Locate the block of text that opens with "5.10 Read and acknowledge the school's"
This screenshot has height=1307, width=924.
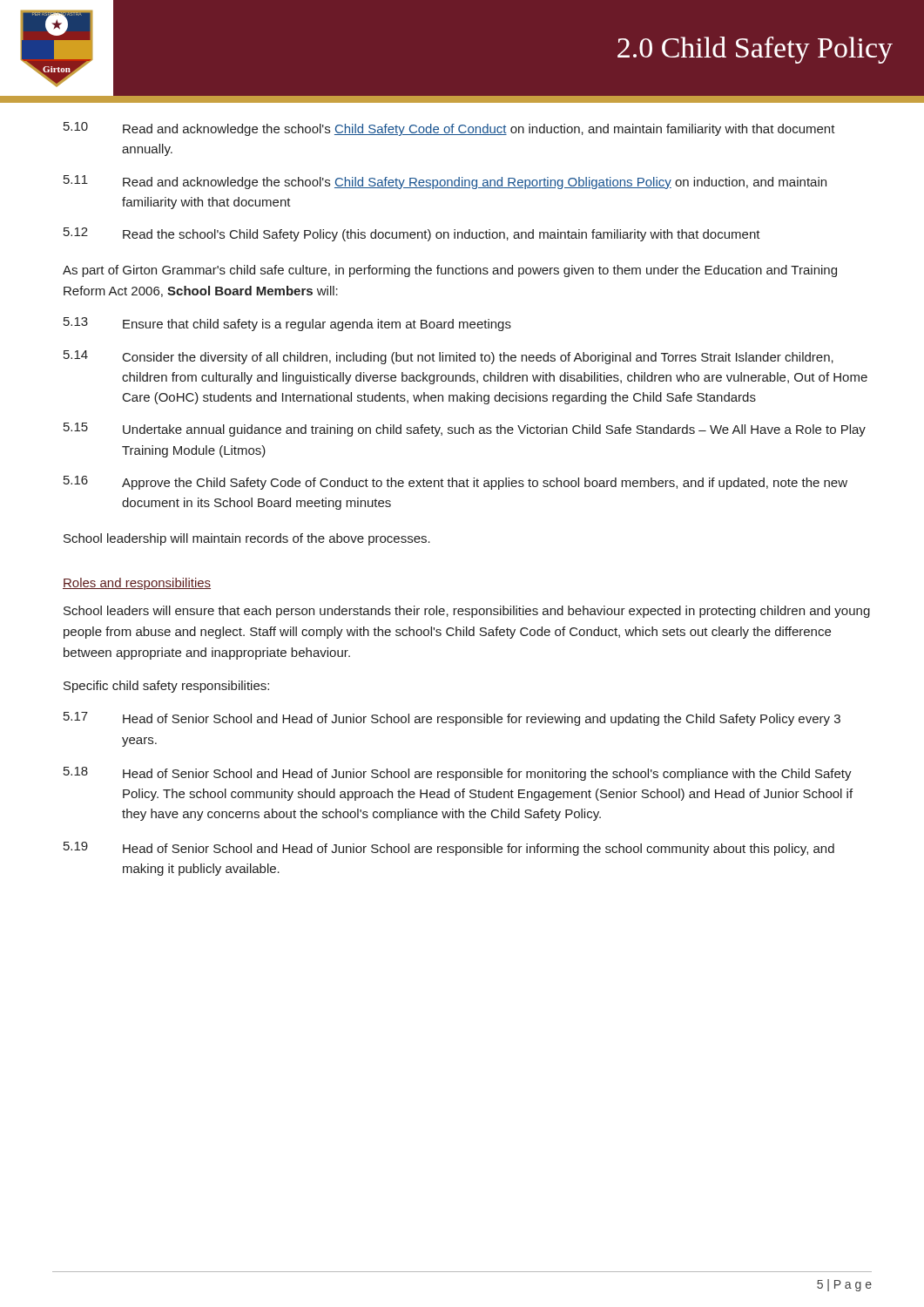click(467, 139)
